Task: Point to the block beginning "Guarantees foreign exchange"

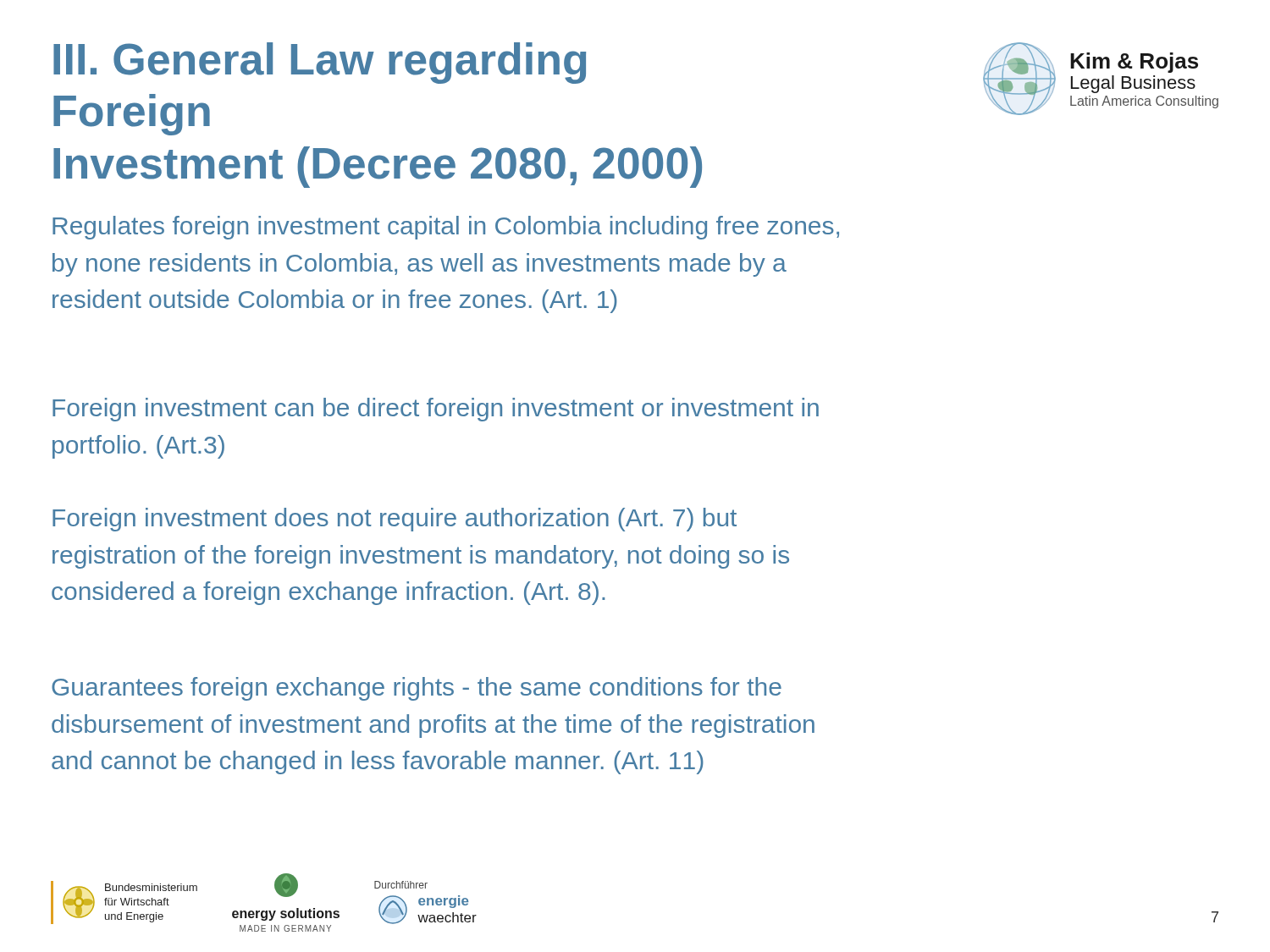Action: tap(433, 724)
